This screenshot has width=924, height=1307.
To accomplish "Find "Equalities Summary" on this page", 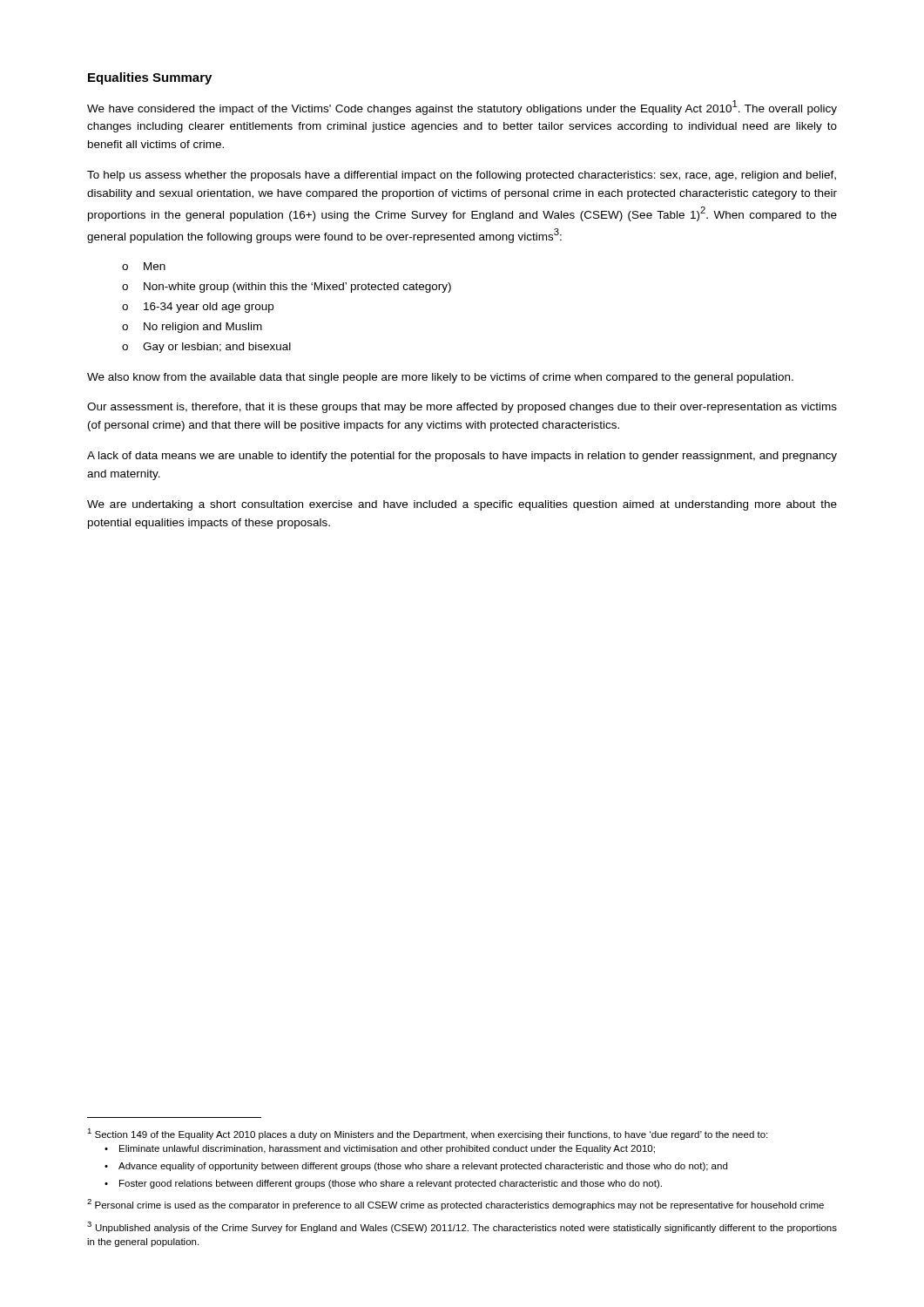I will point(150,77).
